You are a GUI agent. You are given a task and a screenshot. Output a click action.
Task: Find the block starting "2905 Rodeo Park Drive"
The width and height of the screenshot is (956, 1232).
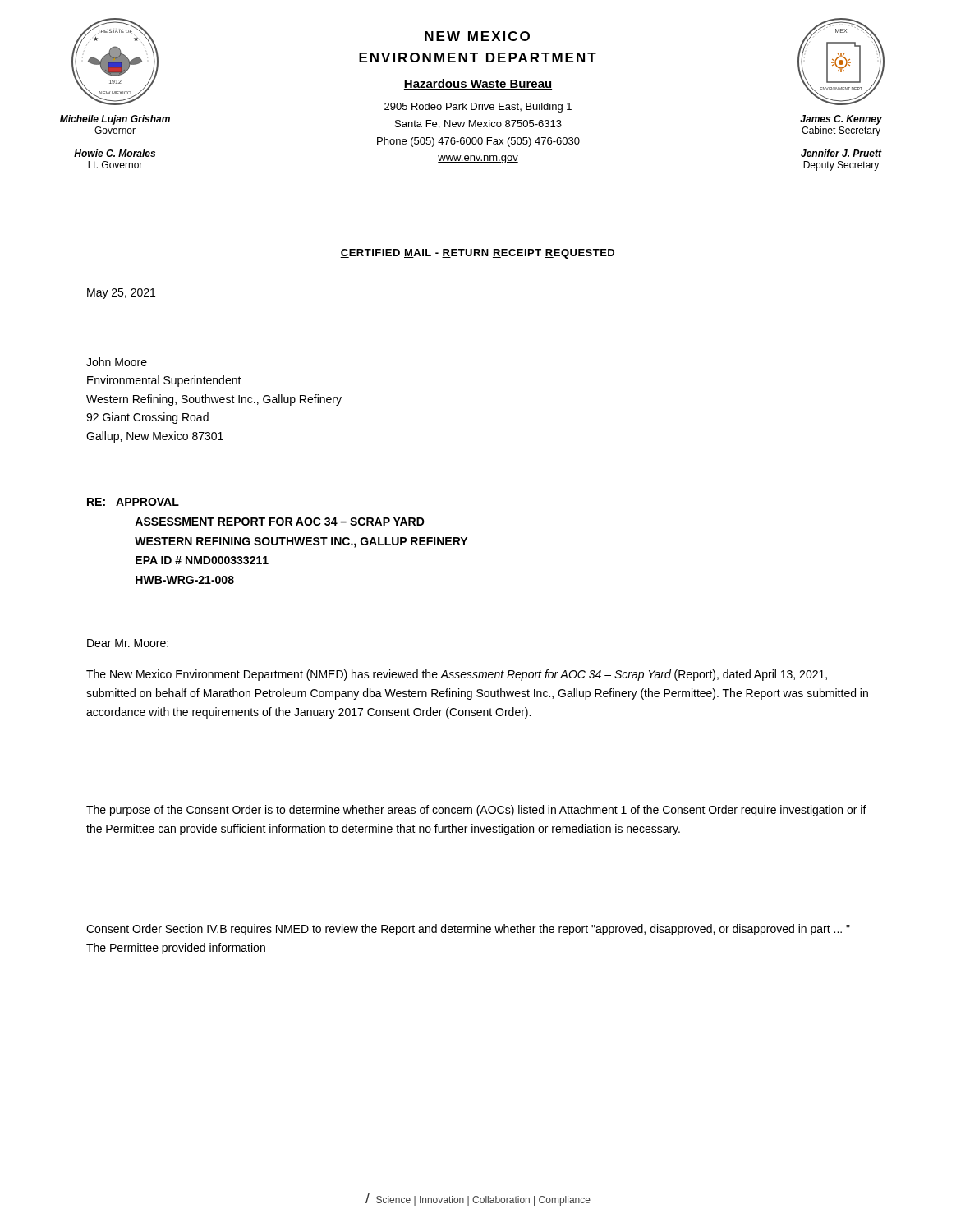pos(478,132)
